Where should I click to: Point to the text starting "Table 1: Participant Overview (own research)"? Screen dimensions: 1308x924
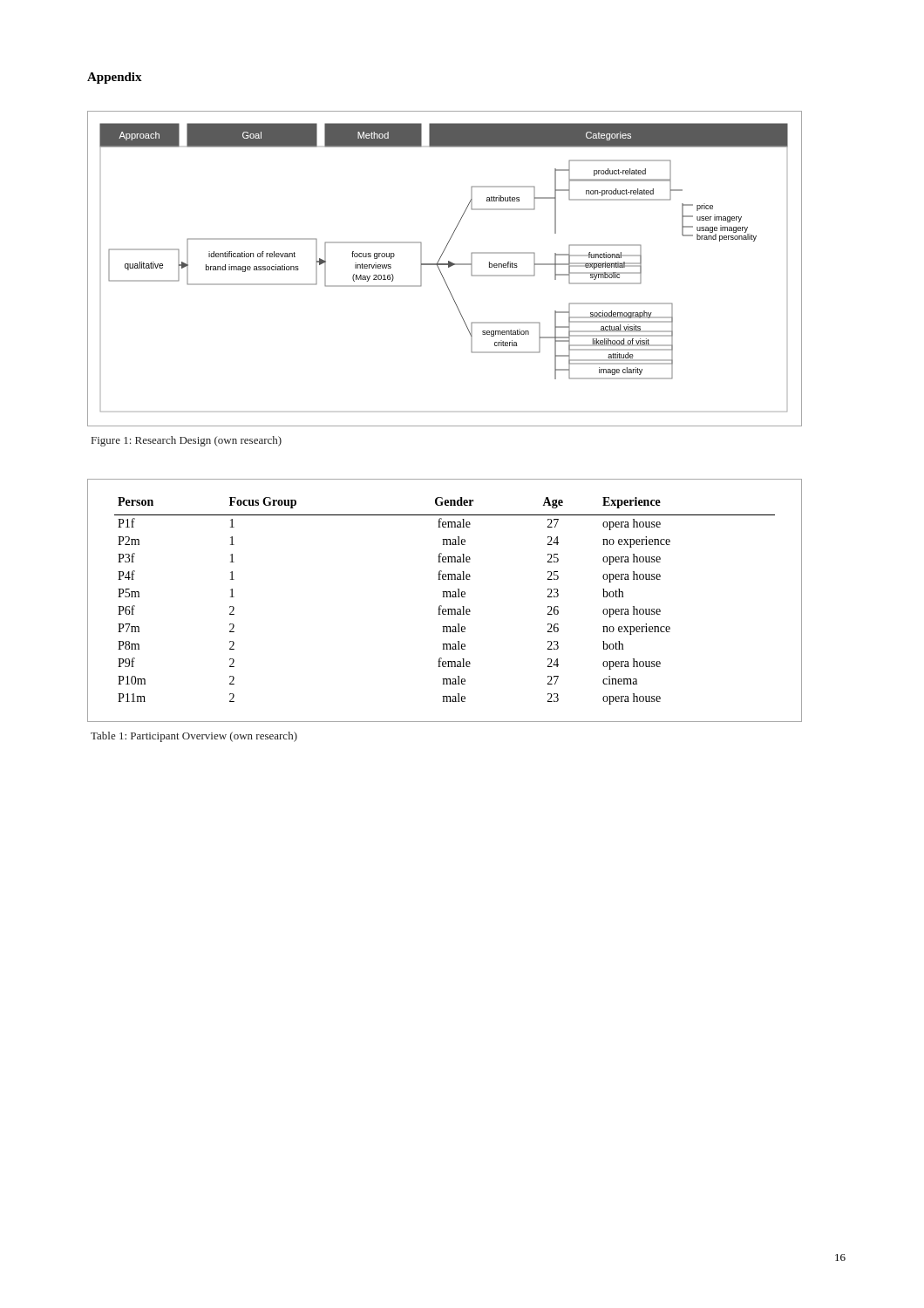(194, 735)
